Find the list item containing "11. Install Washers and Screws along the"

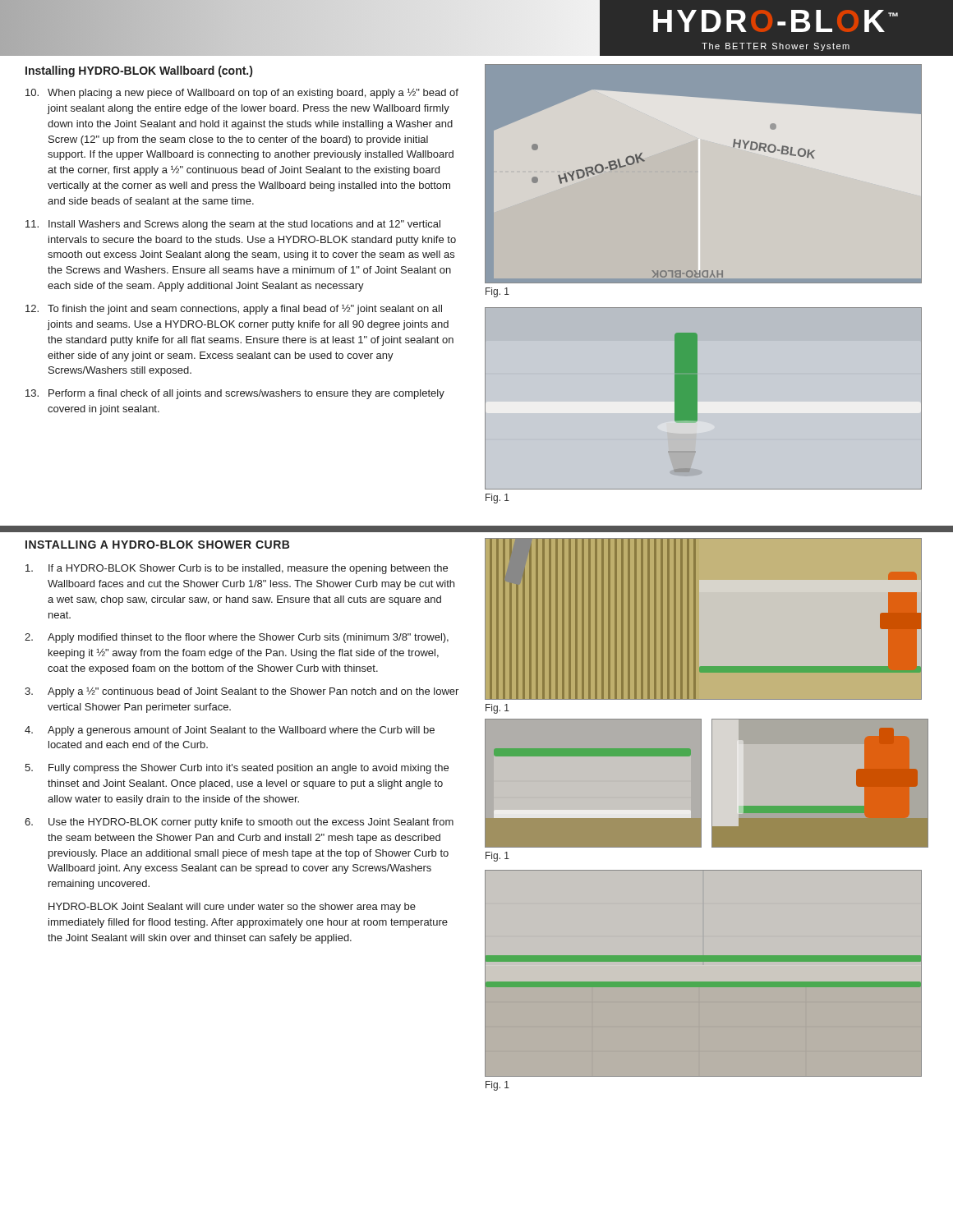click(242, 255)
